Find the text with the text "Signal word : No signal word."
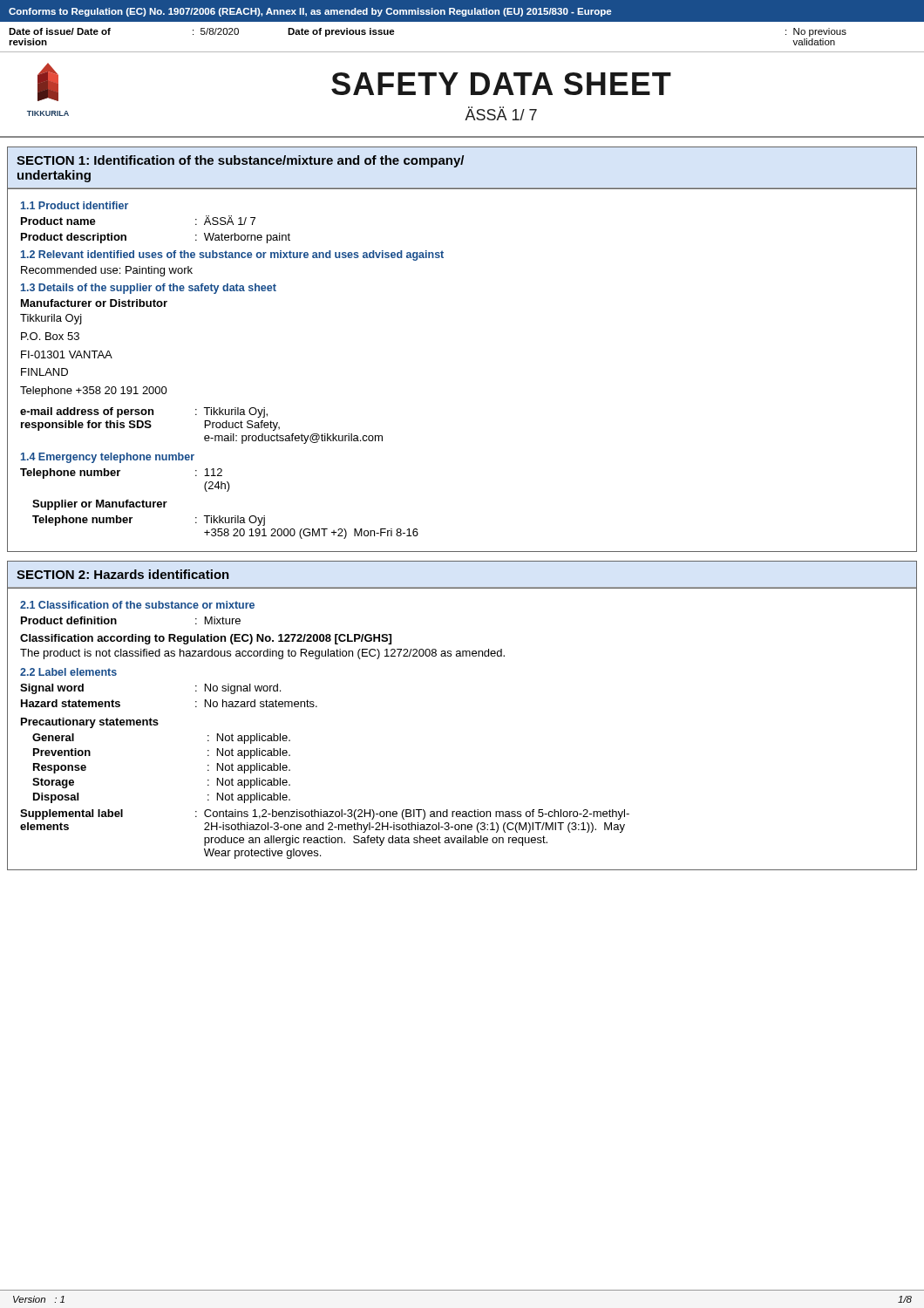This screenshot has width=924, height=1308. [x=46, y=688]
